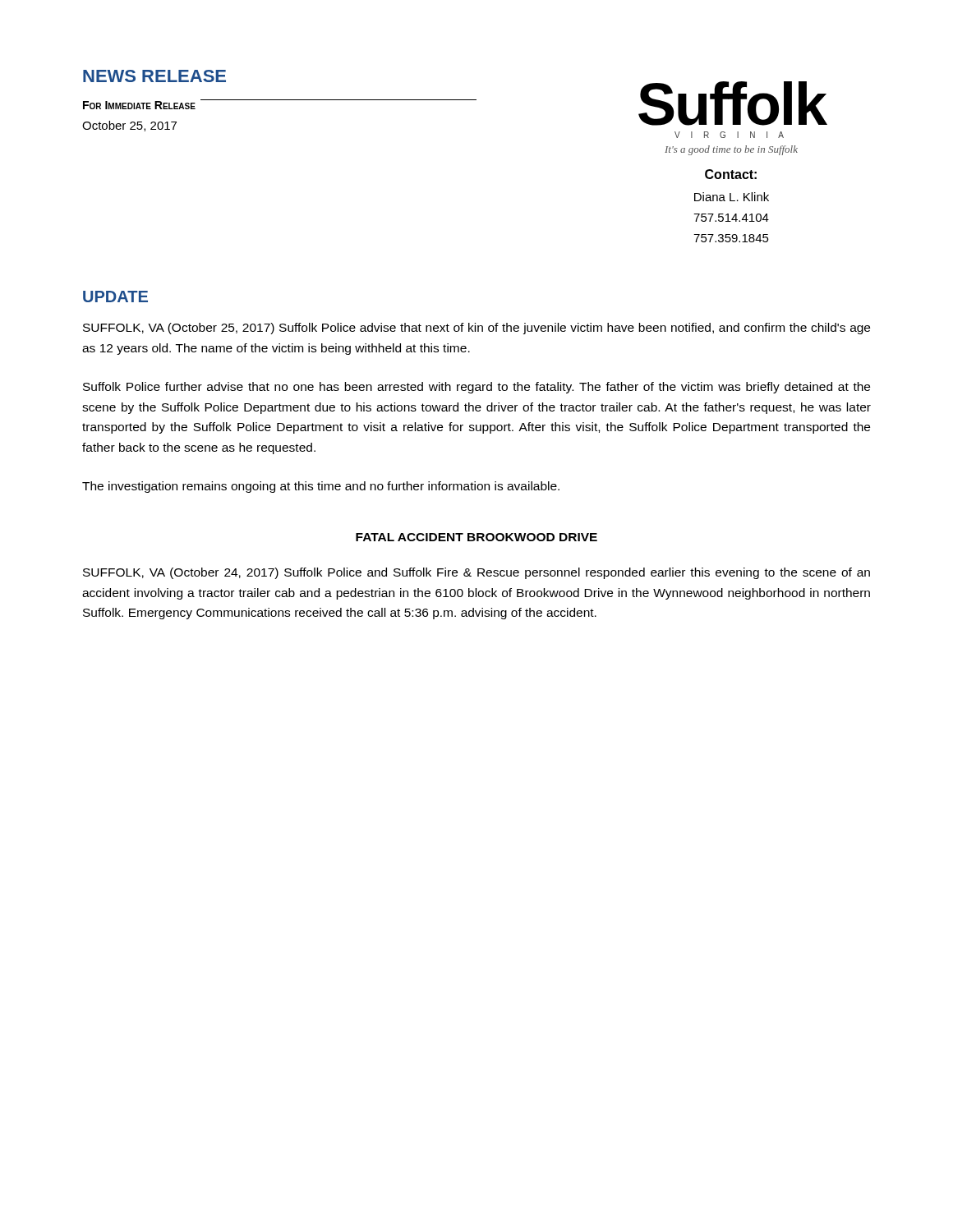Click on the title that reads "NEWS RELEASE"
The height and width of the screenshot is (1232, 953).
(154, 76)
